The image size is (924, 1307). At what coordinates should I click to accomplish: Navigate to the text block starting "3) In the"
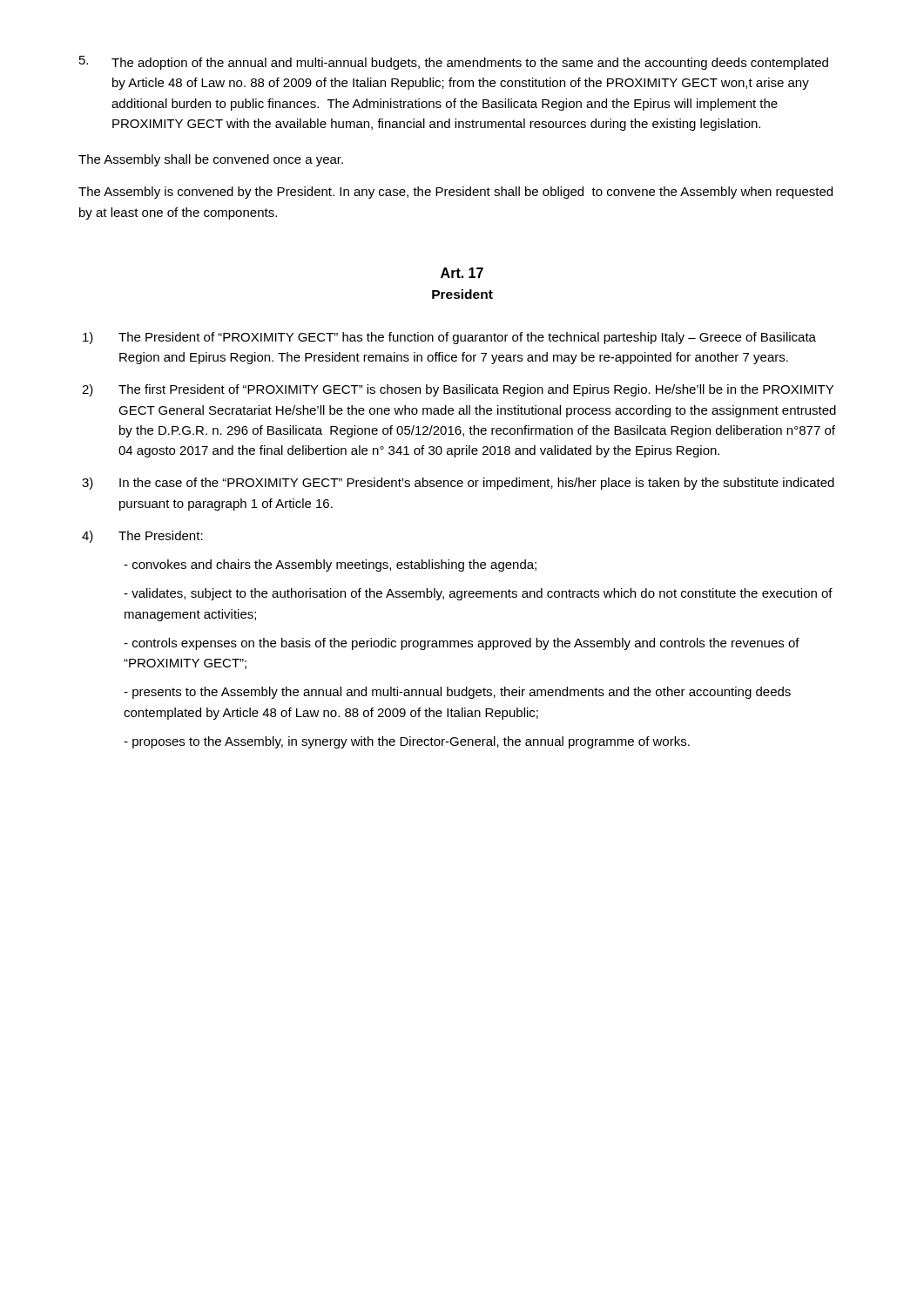[462, 493]
